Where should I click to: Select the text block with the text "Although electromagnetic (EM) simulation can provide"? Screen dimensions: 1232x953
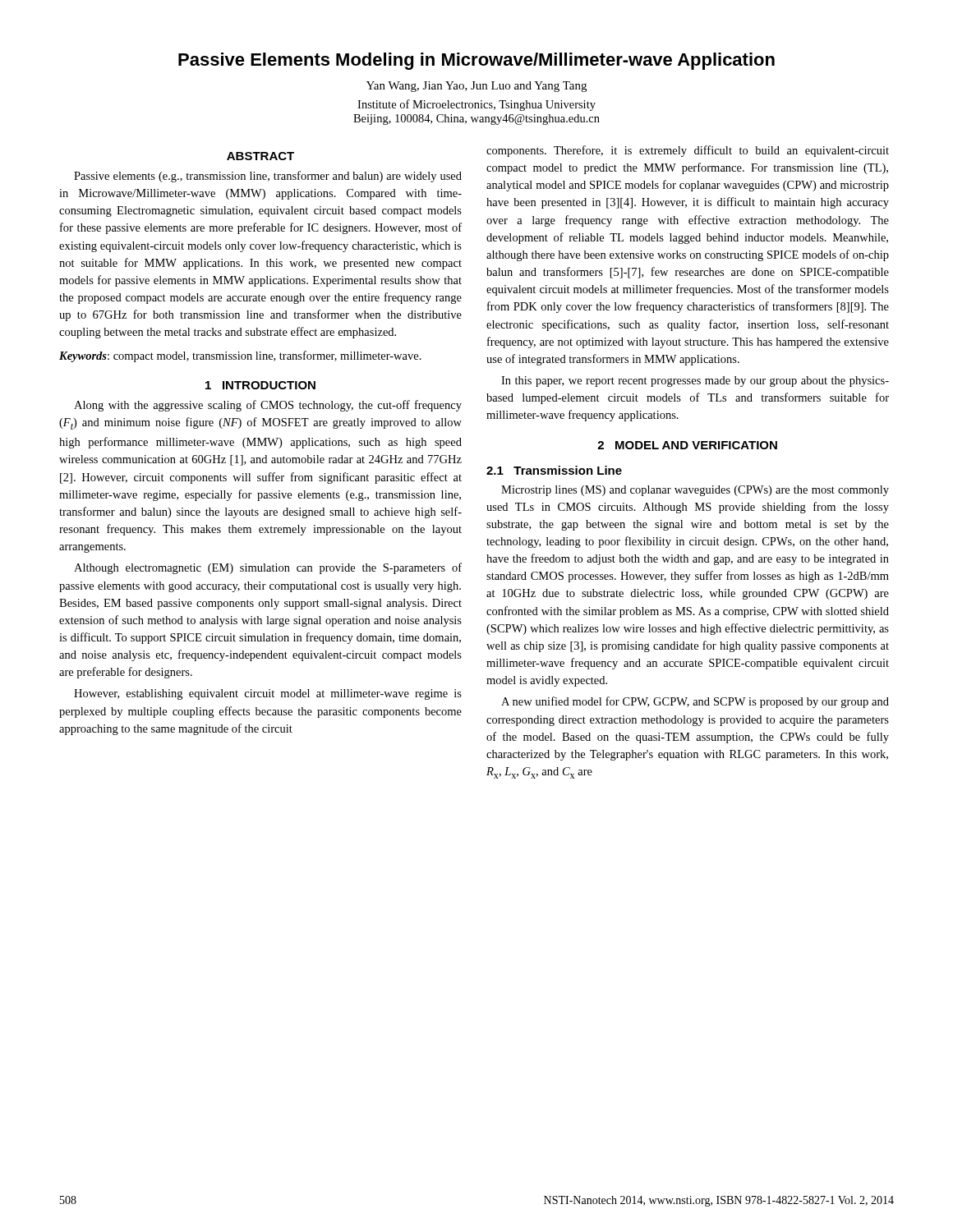pyautogui.click(x=260, y=620)
